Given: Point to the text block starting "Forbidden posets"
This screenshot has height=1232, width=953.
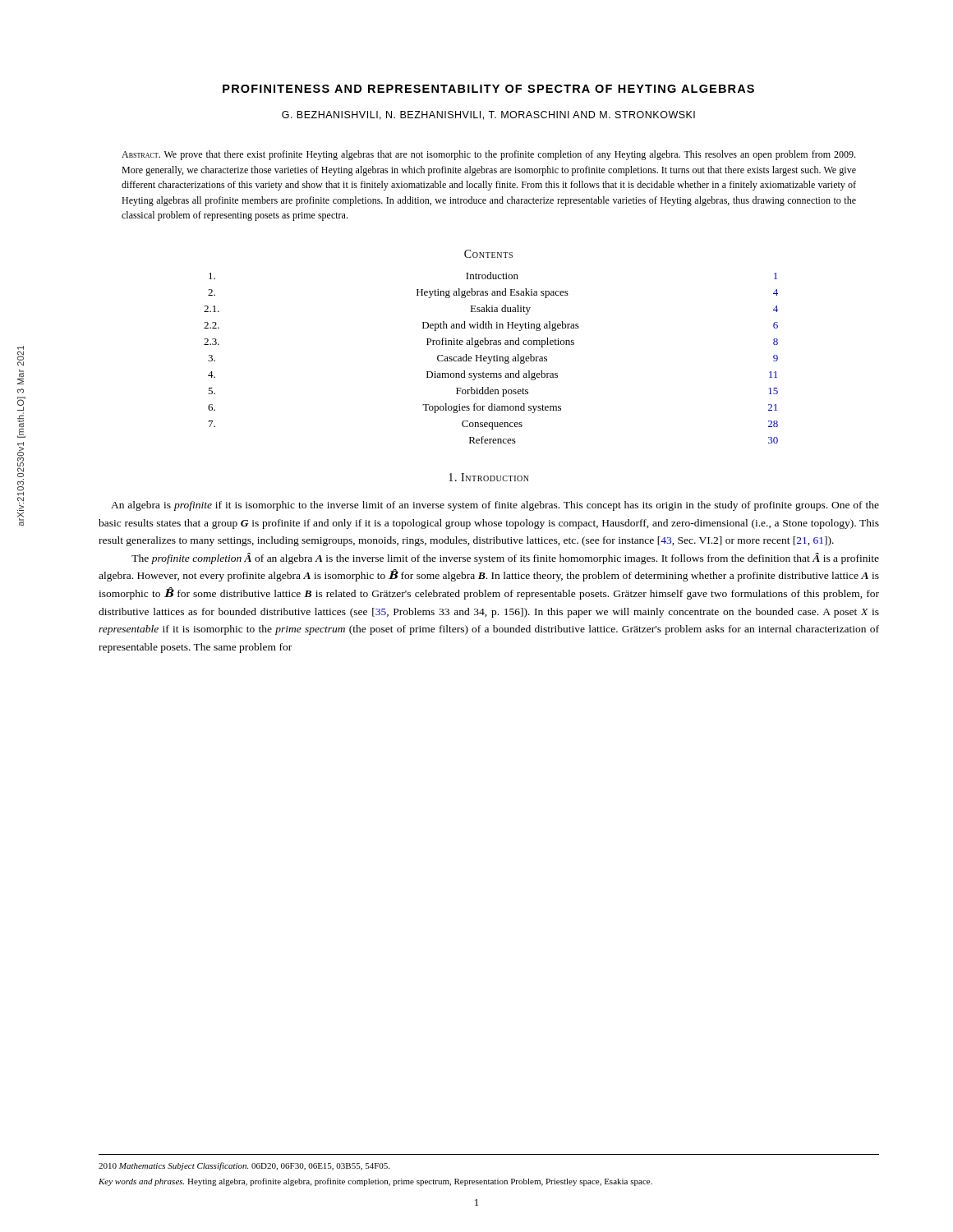Looking at the screenshot, I should click(492, 391).
